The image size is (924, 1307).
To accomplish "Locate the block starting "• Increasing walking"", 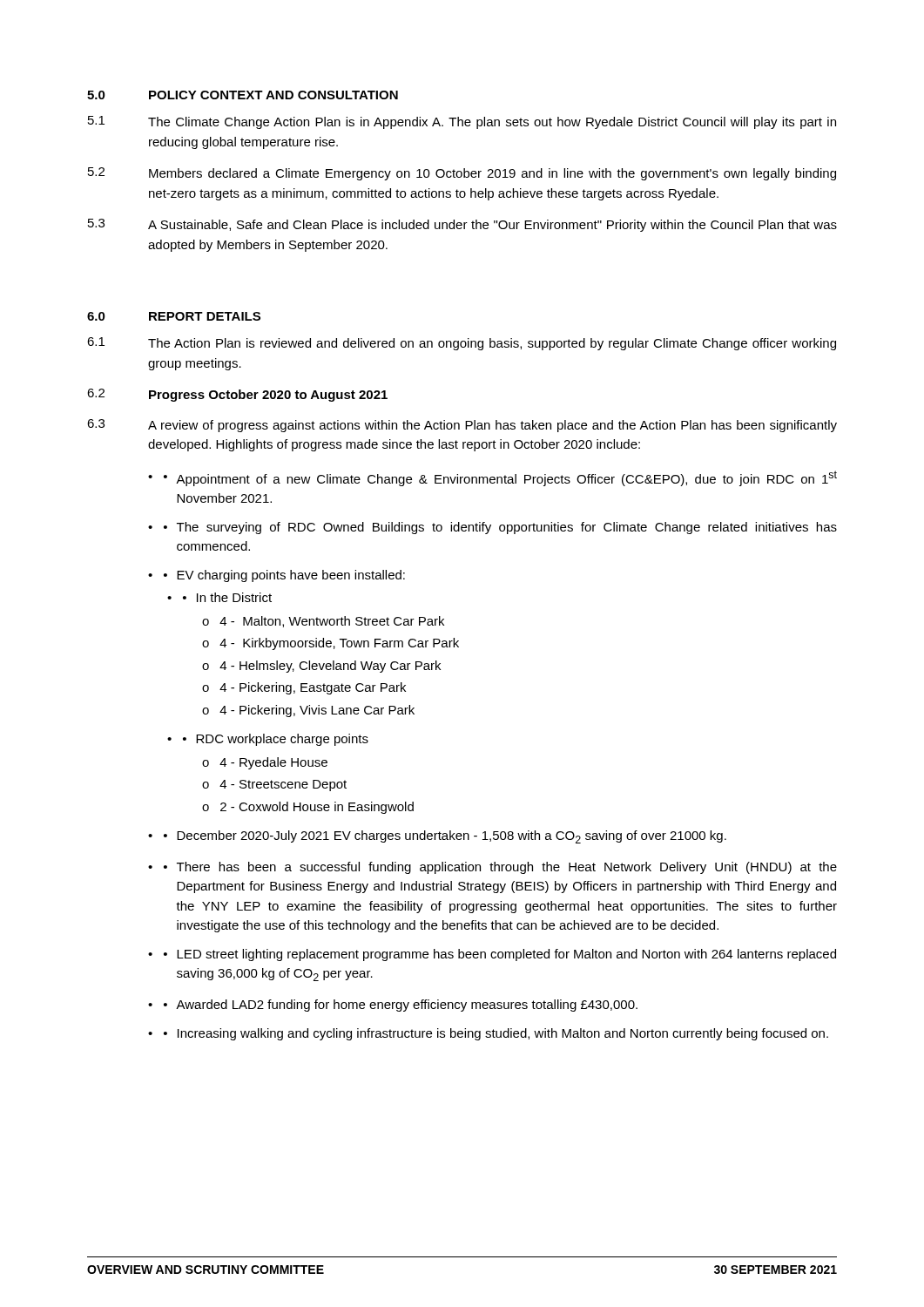I will tap(496, 1033).
